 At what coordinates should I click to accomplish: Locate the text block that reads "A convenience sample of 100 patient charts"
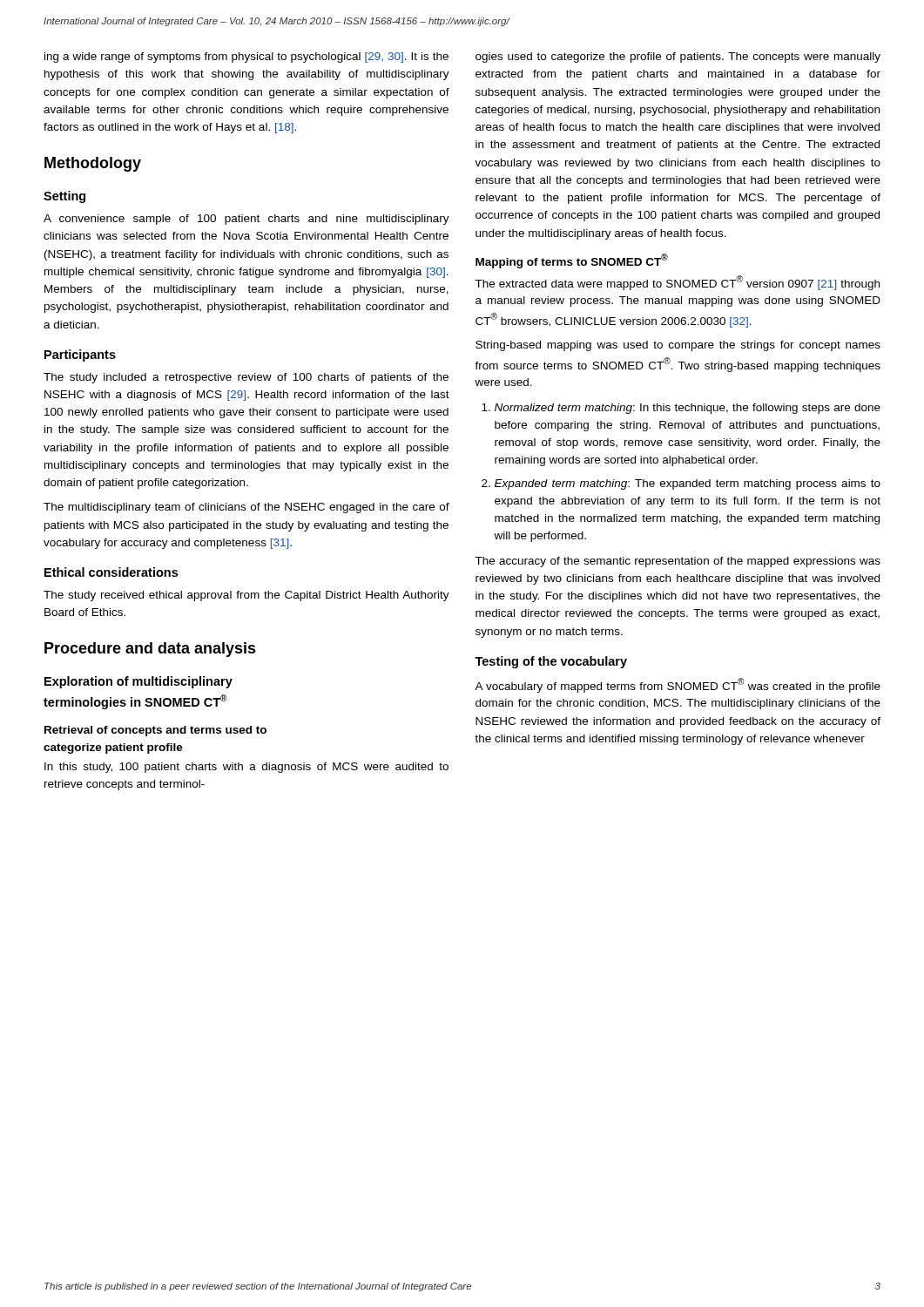[246, 272]
